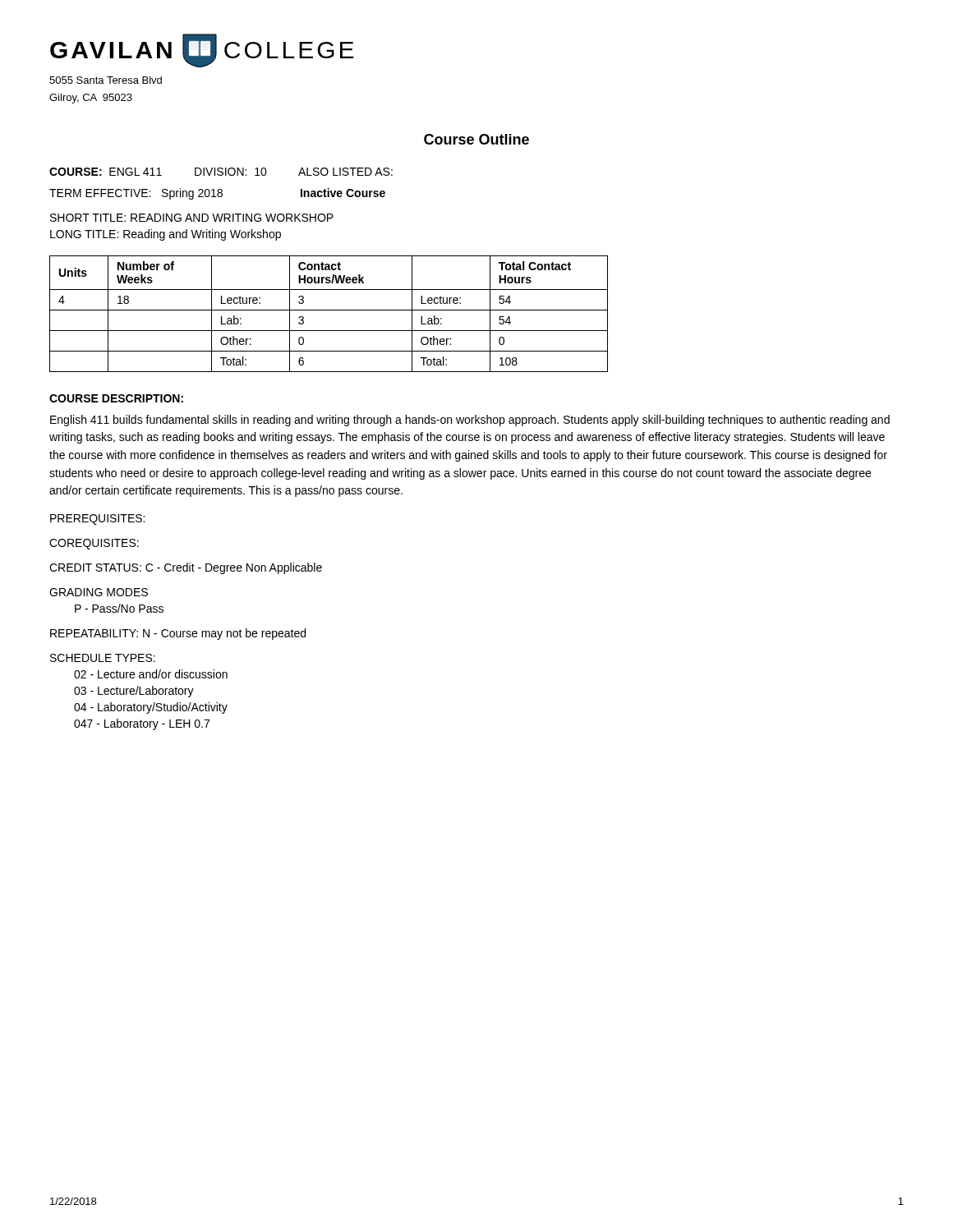Viewport: 953px width, 1232px height.
Task: Find the list item that says "02 - Lecture and/or discussion"
Action: click(x=151, y=674)
